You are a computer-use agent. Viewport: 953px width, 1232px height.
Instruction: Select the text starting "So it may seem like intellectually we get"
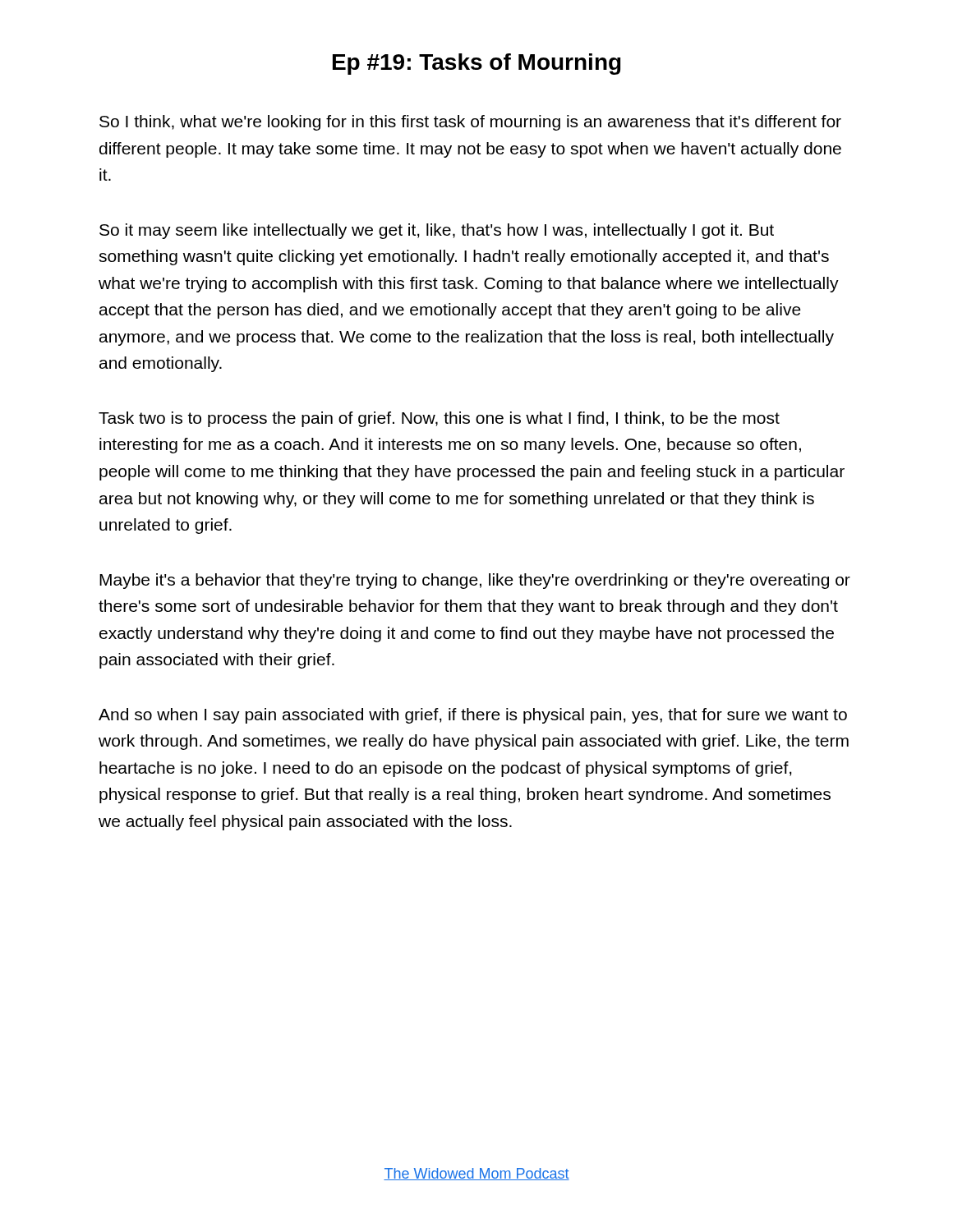pos(468,296)
